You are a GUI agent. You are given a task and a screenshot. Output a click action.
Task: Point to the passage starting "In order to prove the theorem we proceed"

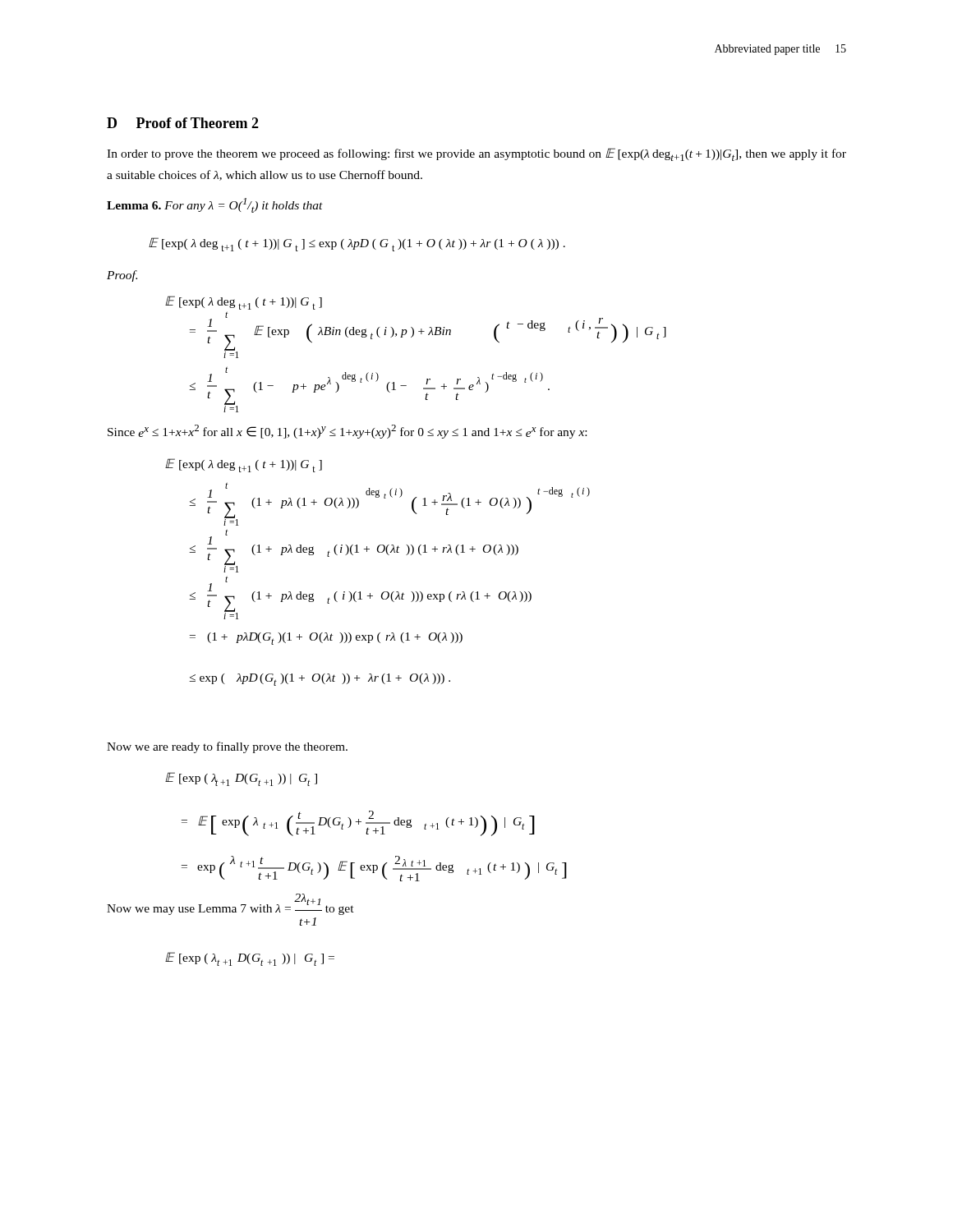coord(476,164)
